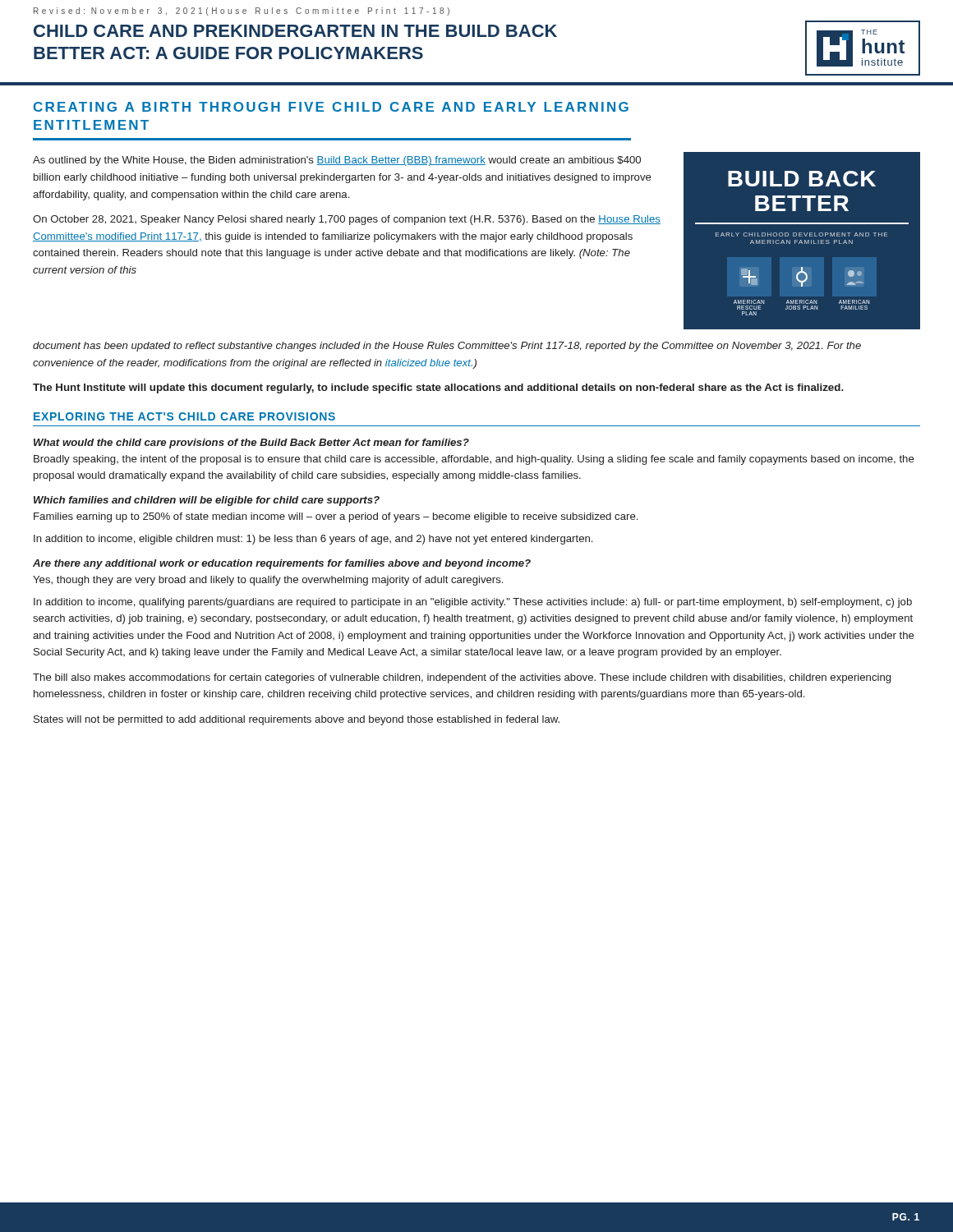Locate the text block that reads "As outlined by the White"
This screenshot has height=1232, width=953.
point(342,177)
